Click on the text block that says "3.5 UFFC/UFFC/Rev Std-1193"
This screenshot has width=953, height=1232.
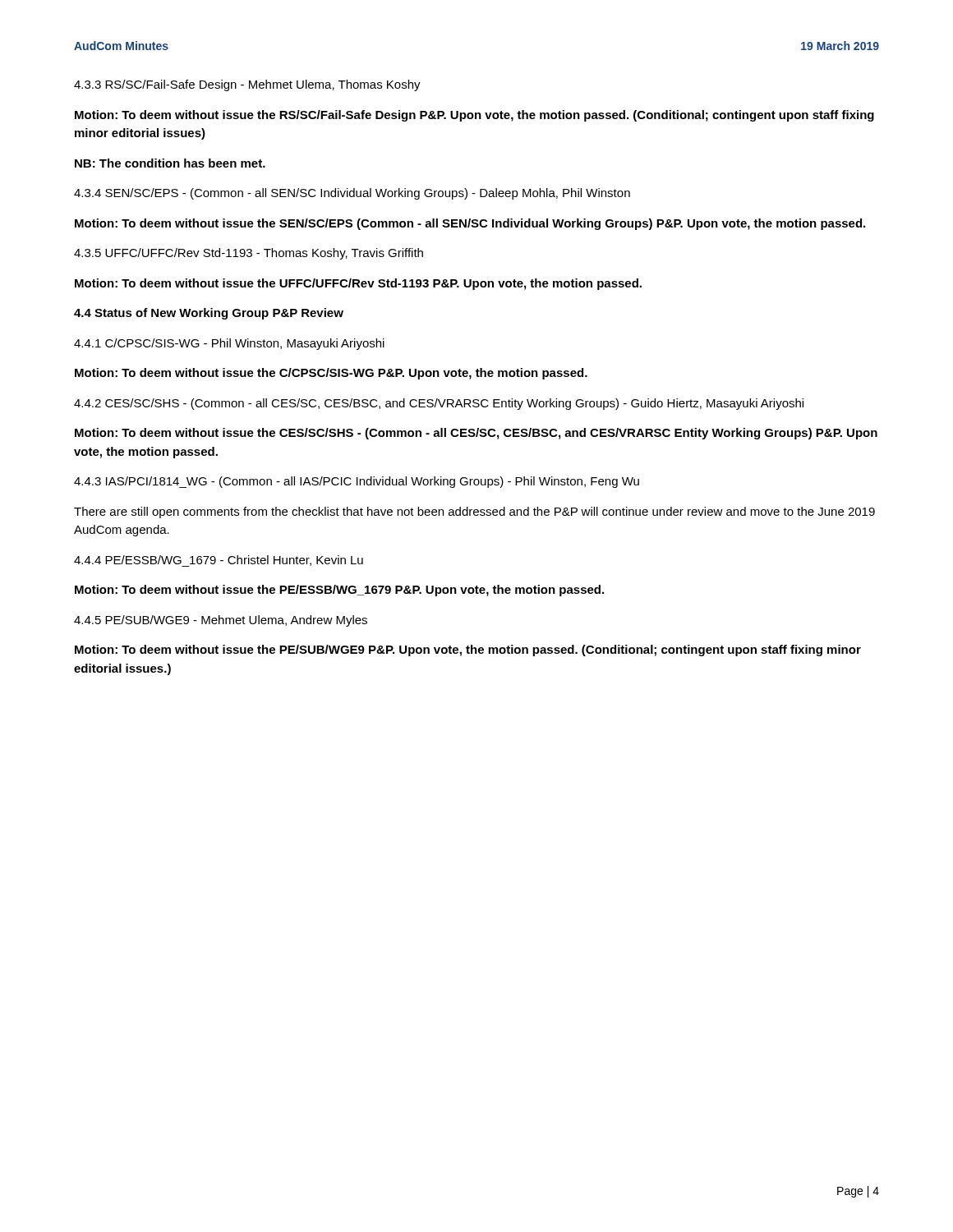tap(249, 253)
